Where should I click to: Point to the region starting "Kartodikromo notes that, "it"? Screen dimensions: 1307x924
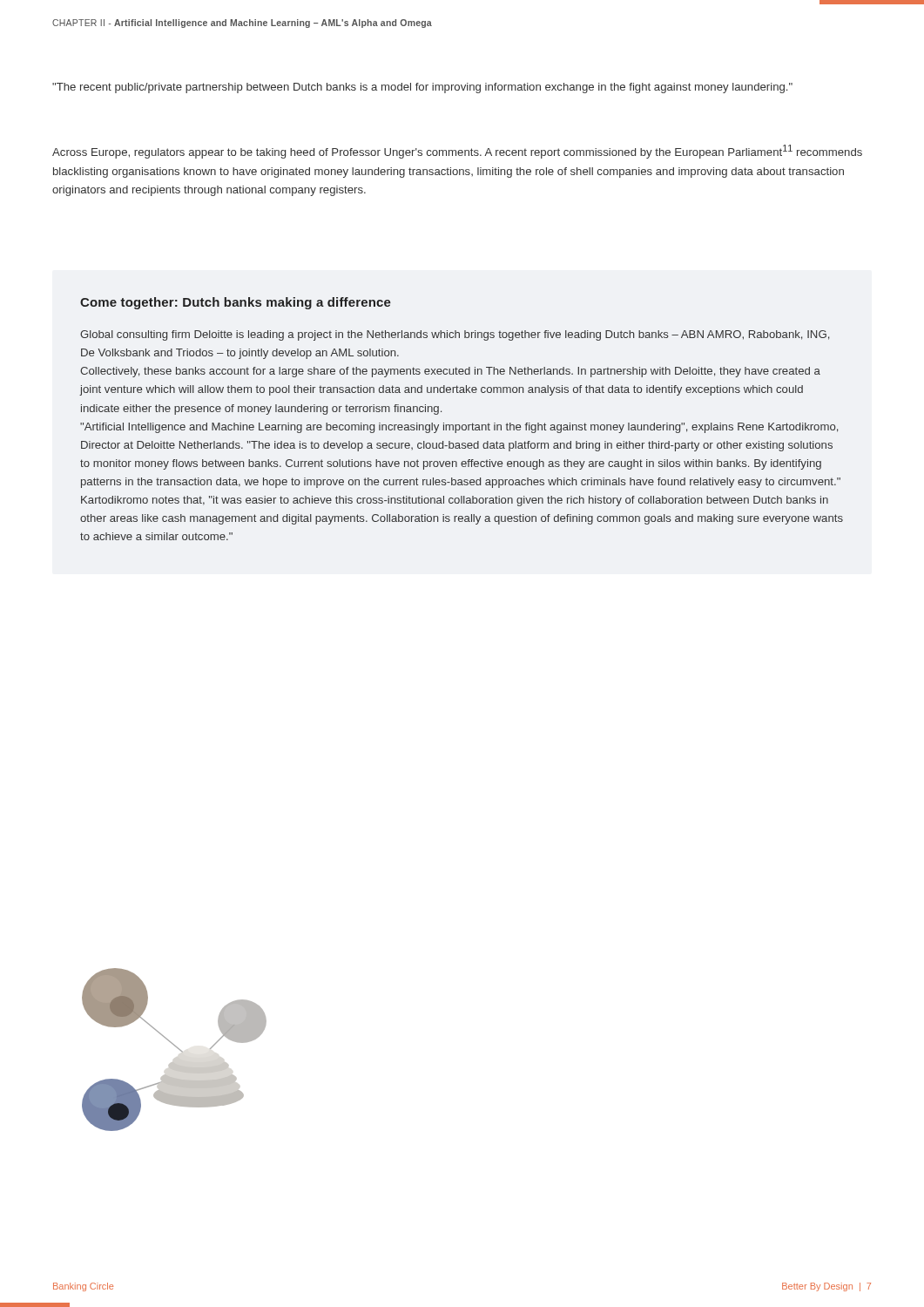click(462, 518)
